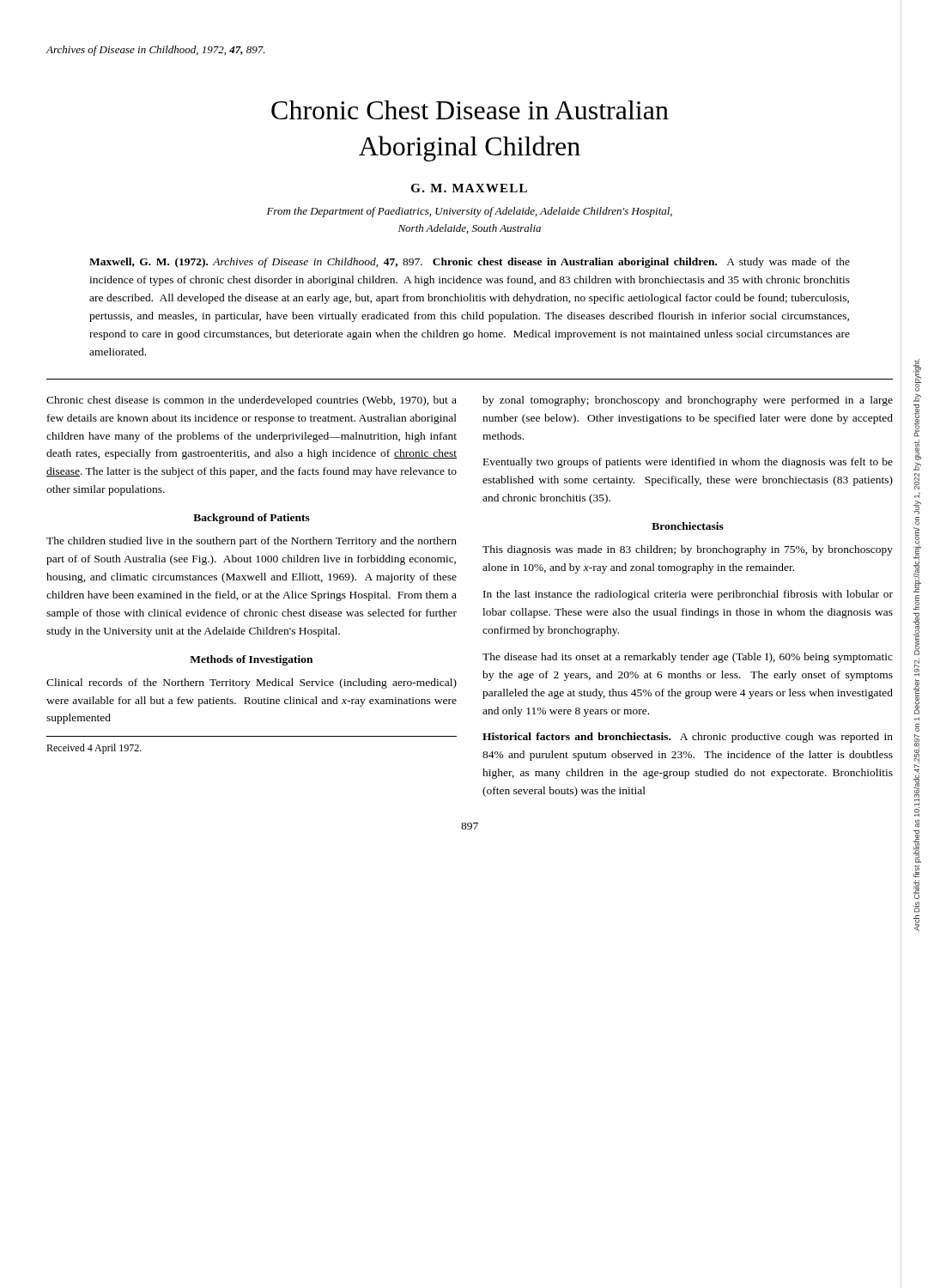Point to the element starting "From the Department of Paediatrics,"
This screenshot has height=1288, width=934.
pos(470,219)
